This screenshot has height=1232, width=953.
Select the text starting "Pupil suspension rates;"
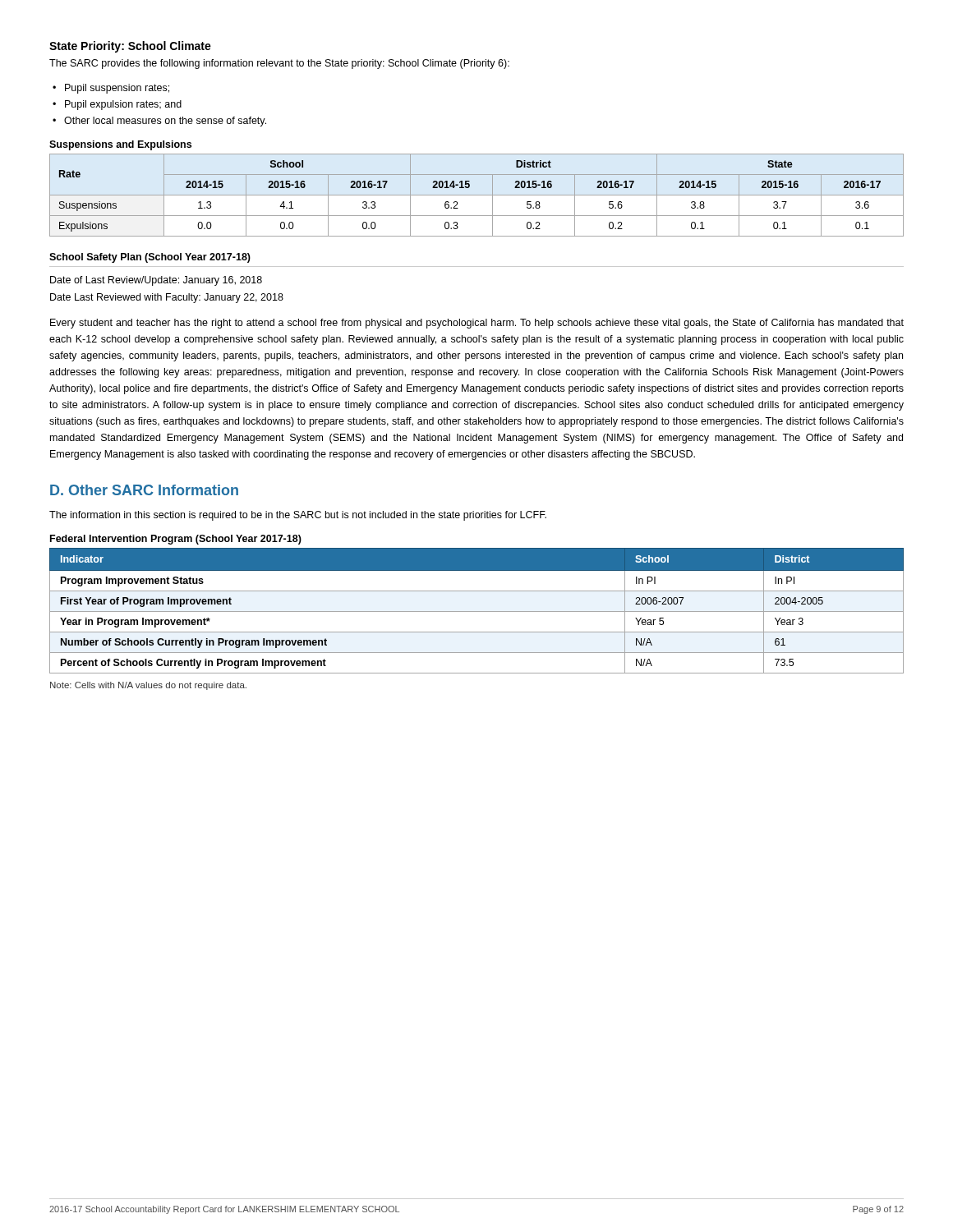point(117,88)
